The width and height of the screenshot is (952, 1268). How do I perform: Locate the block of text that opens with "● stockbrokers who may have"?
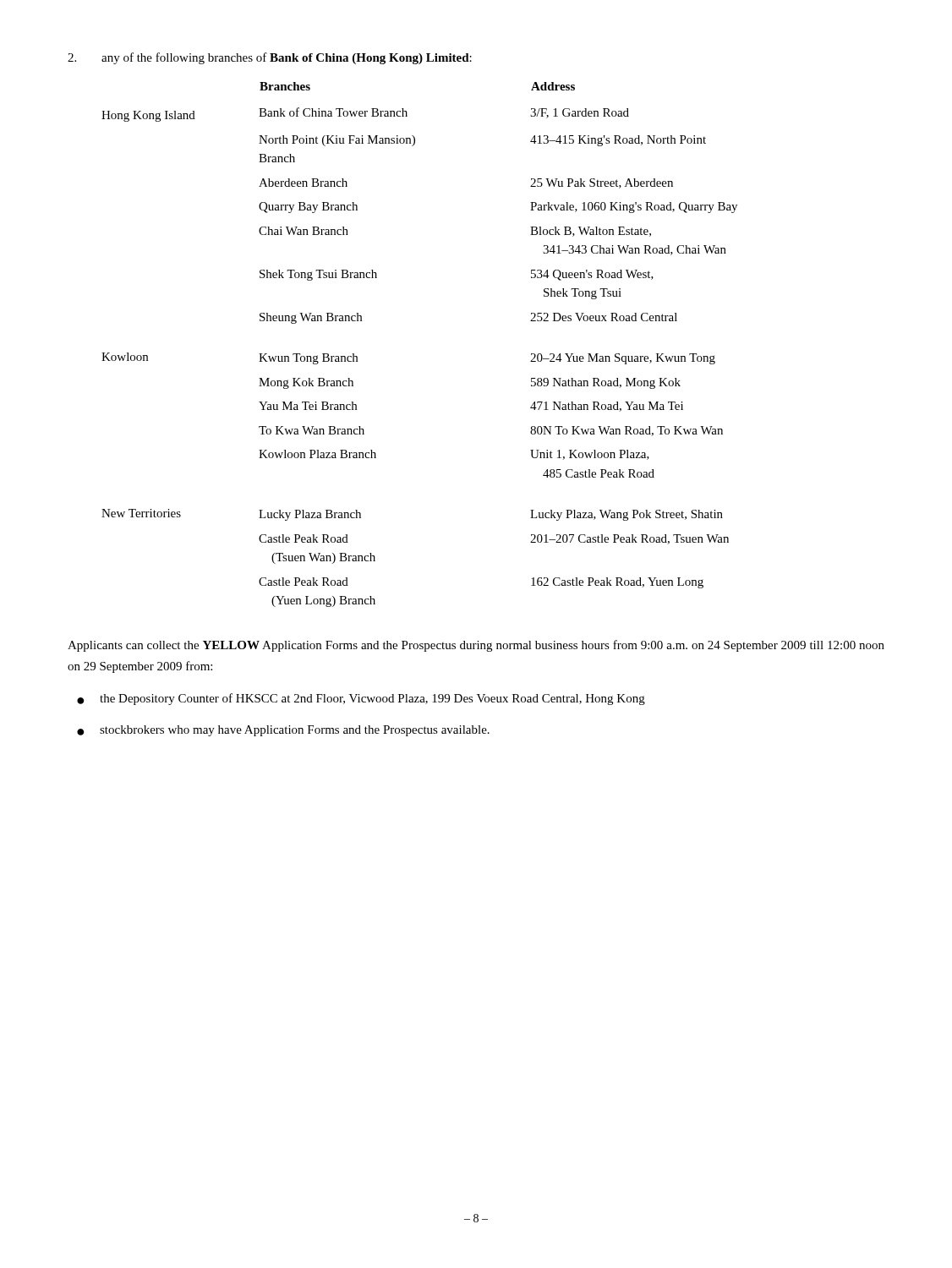(480, 731)
